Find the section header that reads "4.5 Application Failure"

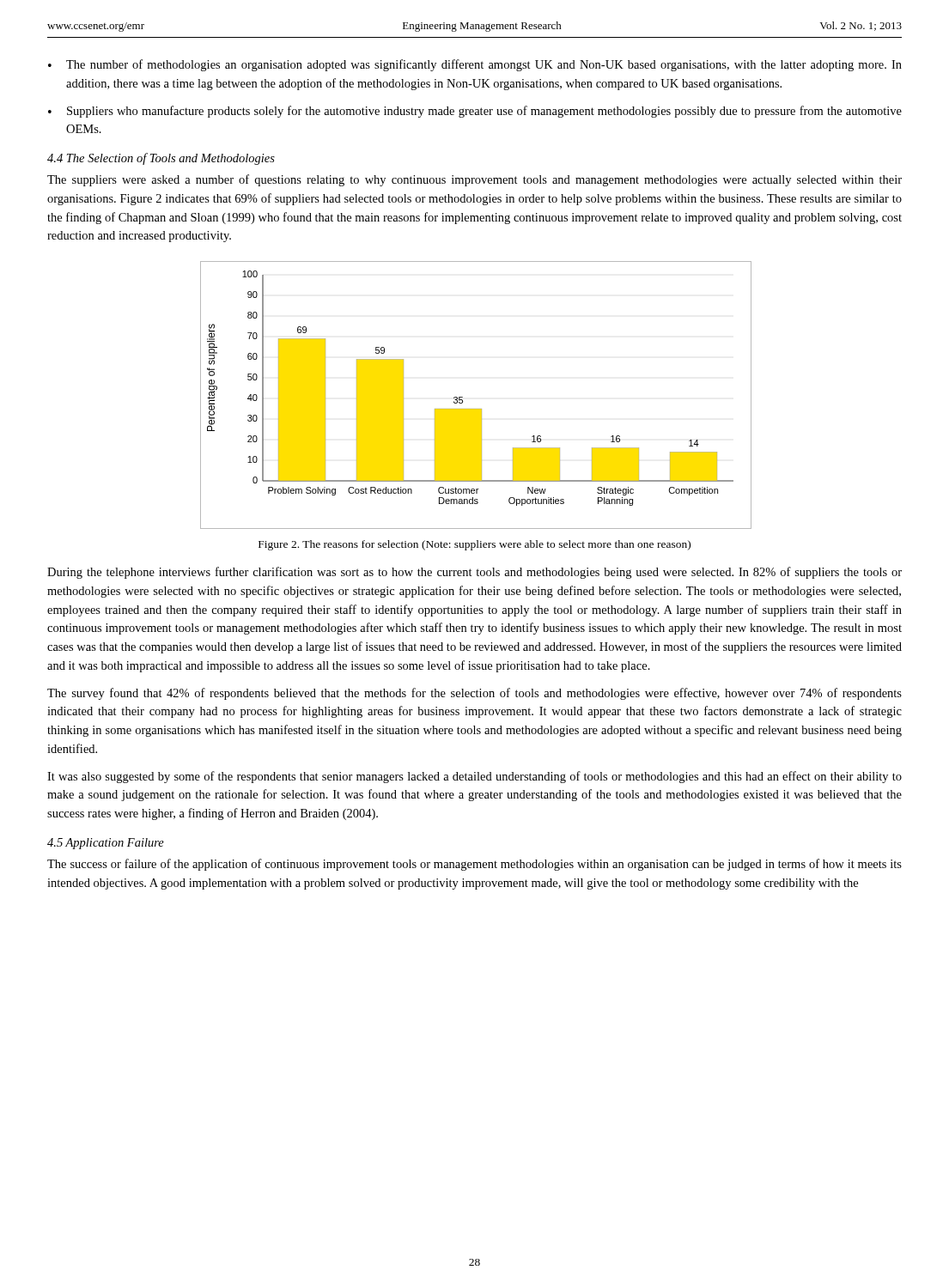[x=106, y=842]
